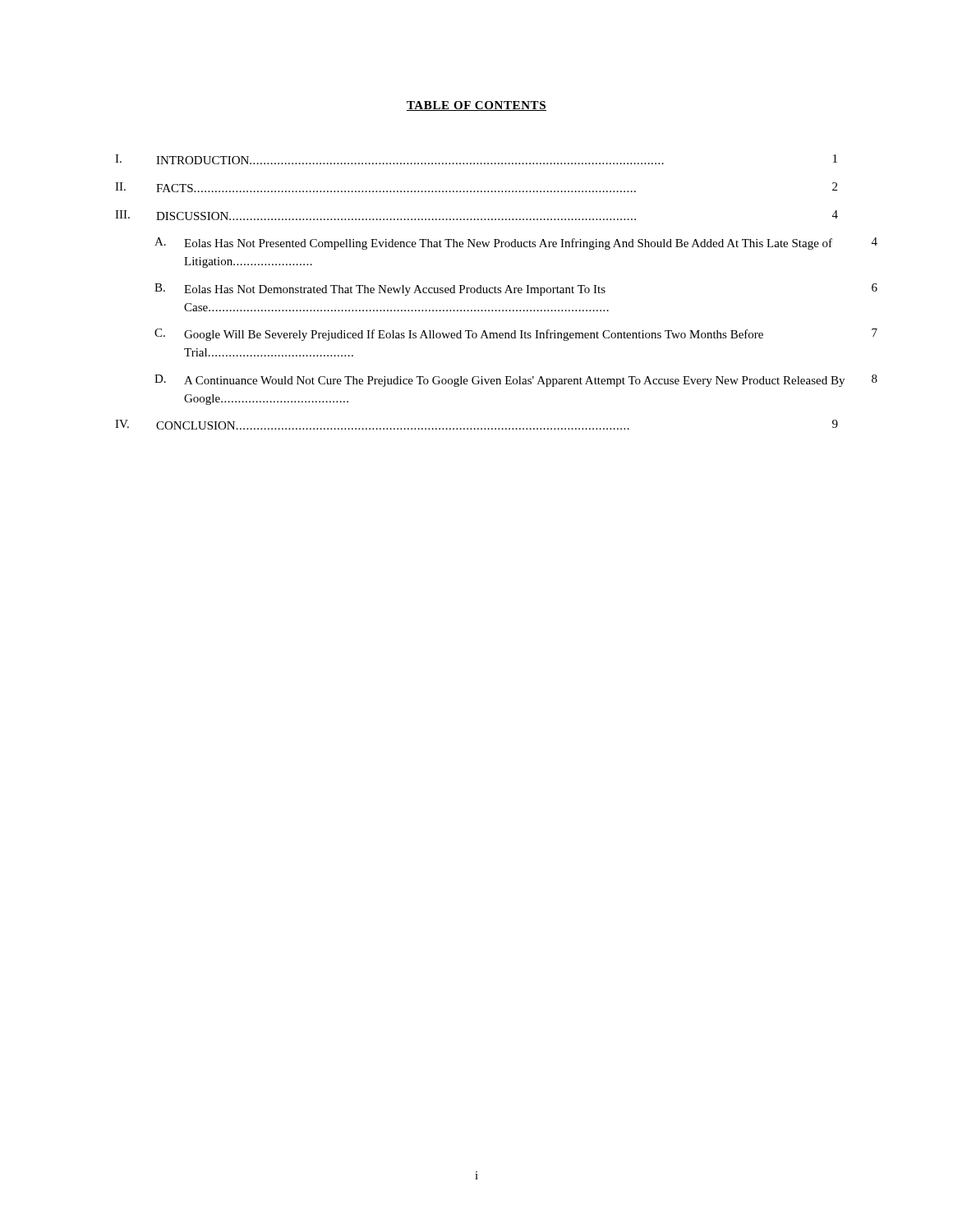Viewport: 953px width, 1232px height.
Task: Find the block starting "IV. CONCLUSION"
Action: point(476,426)
